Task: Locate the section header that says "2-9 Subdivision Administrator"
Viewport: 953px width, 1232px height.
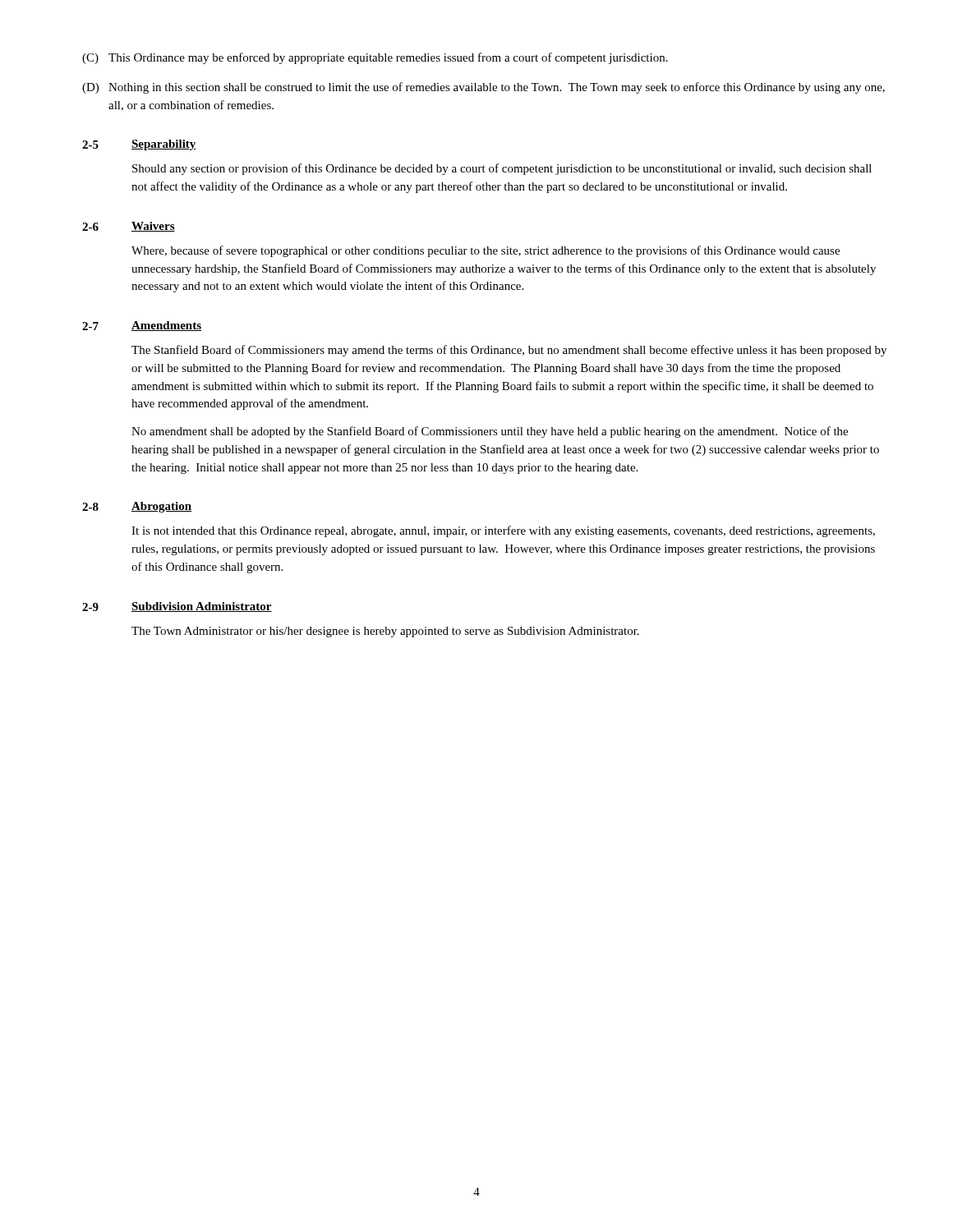Action: click(x=177, y=607)
